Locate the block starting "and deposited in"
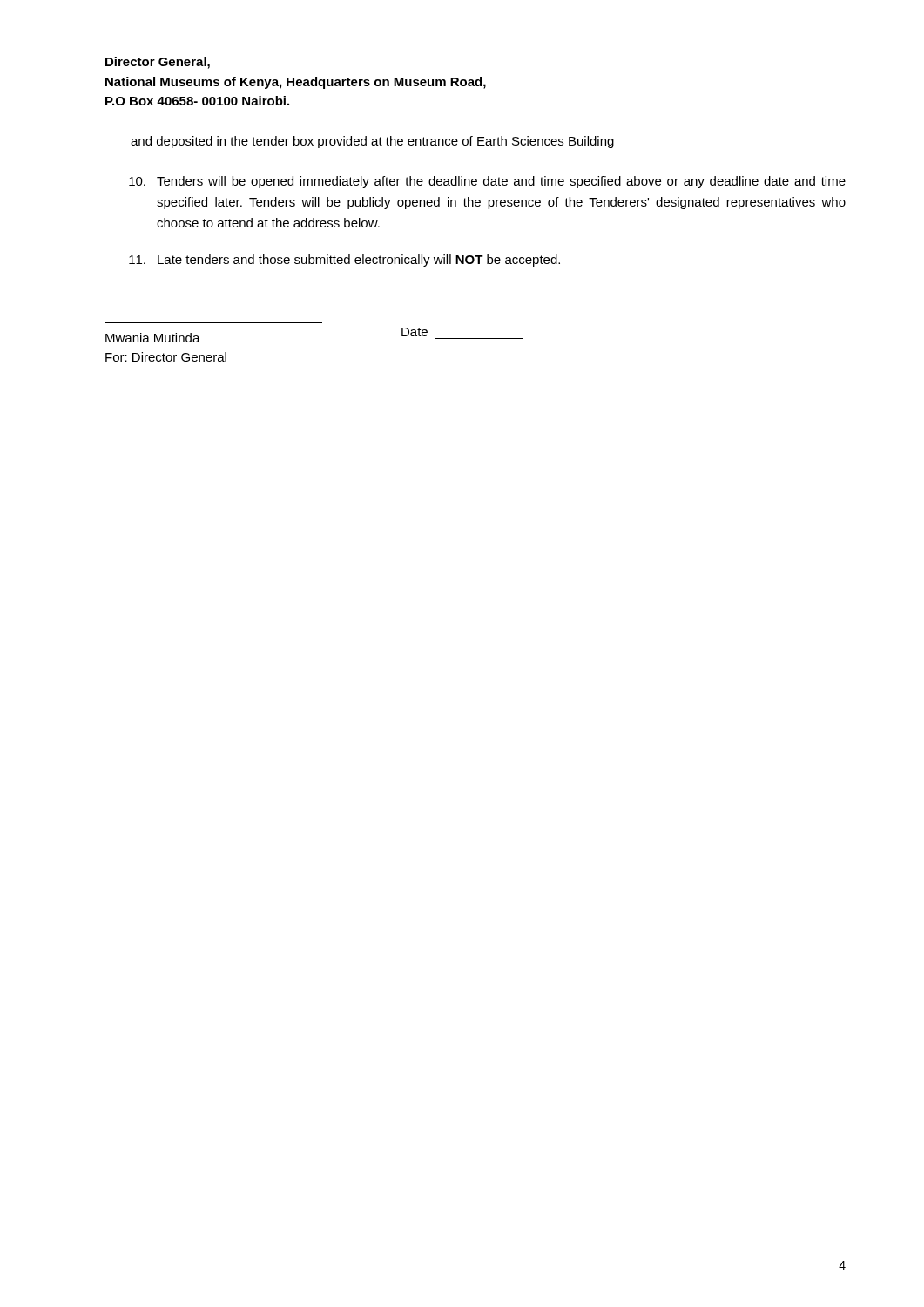 372,140
